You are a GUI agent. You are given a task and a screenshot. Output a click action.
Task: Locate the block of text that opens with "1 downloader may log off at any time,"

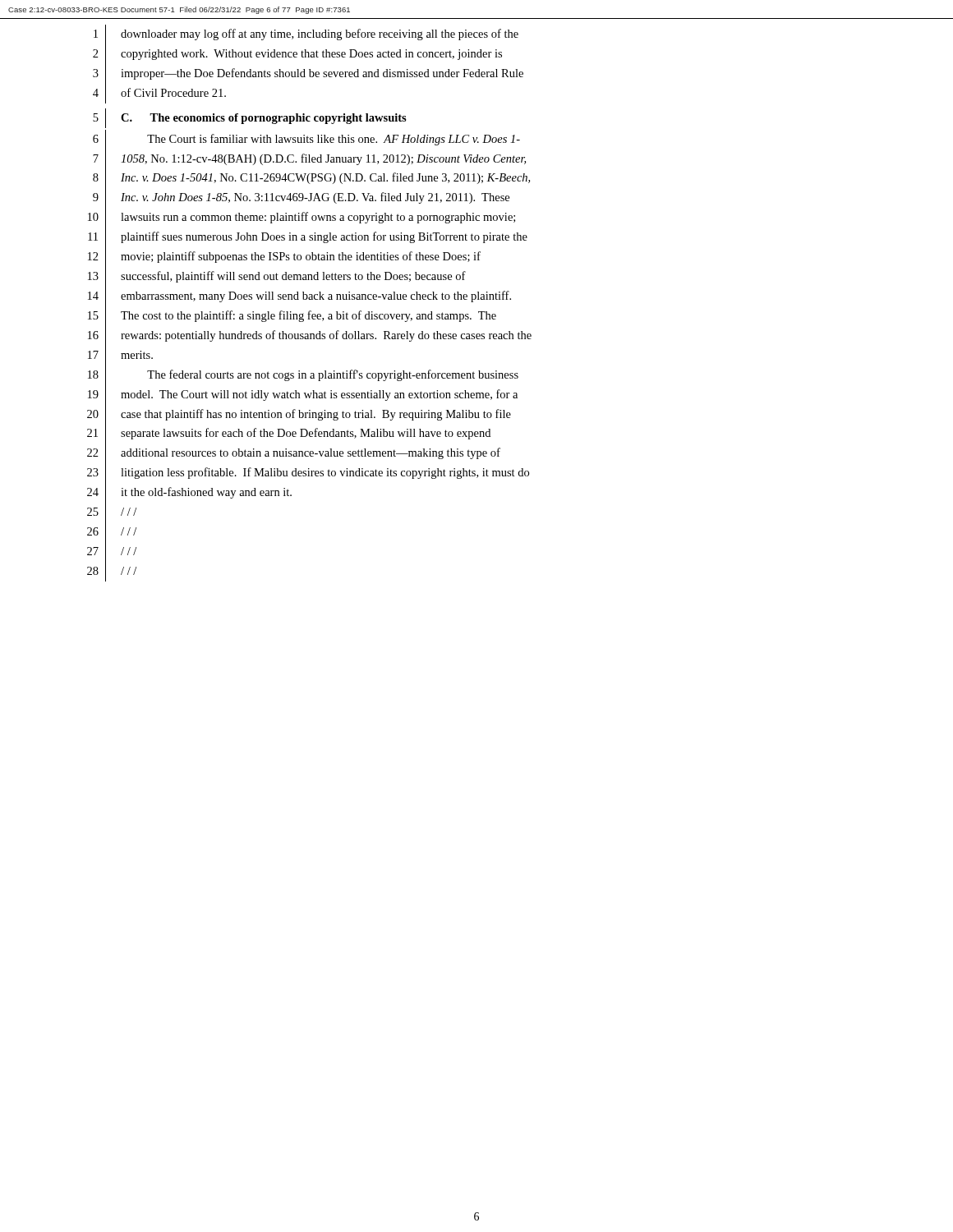489,64
